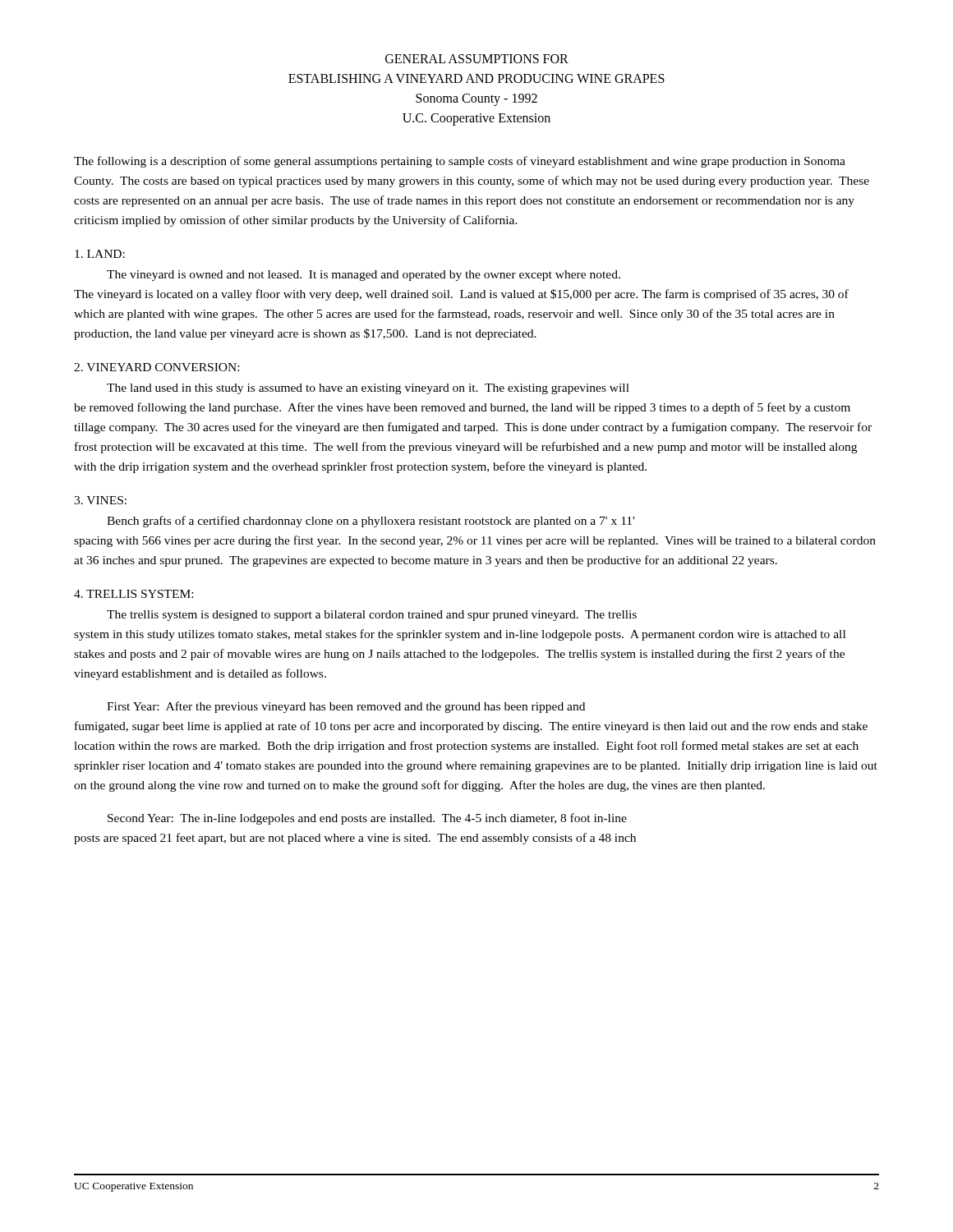Screen dimensions: 1232x953
Task: Click on the passage starting "The vineyard is"
Action: click(476, 302)
